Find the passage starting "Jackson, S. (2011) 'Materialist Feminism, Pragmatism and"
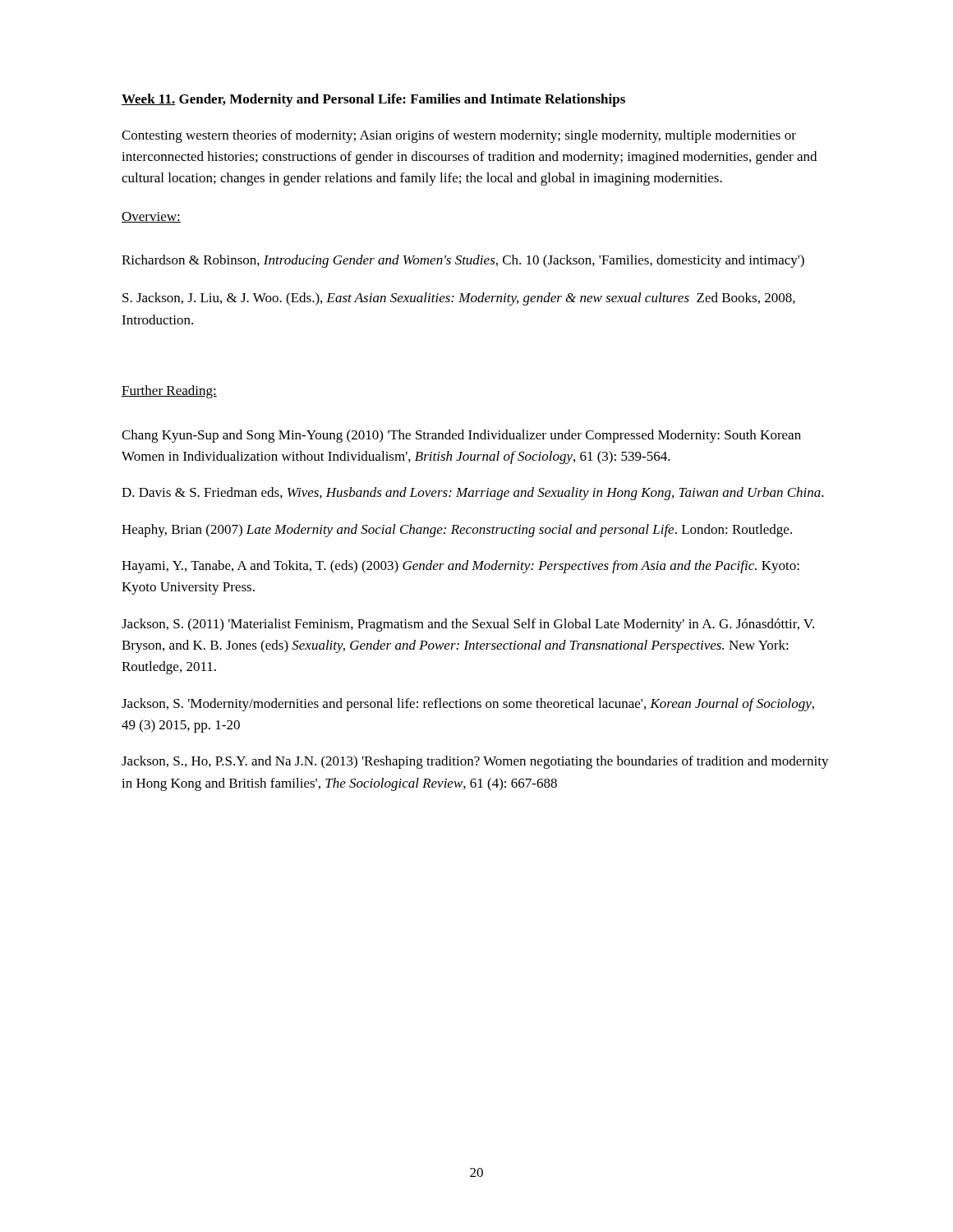Image resolution: width=953 pixels, height=1232 pixels. pyautogui.click(x=468, y=645)
